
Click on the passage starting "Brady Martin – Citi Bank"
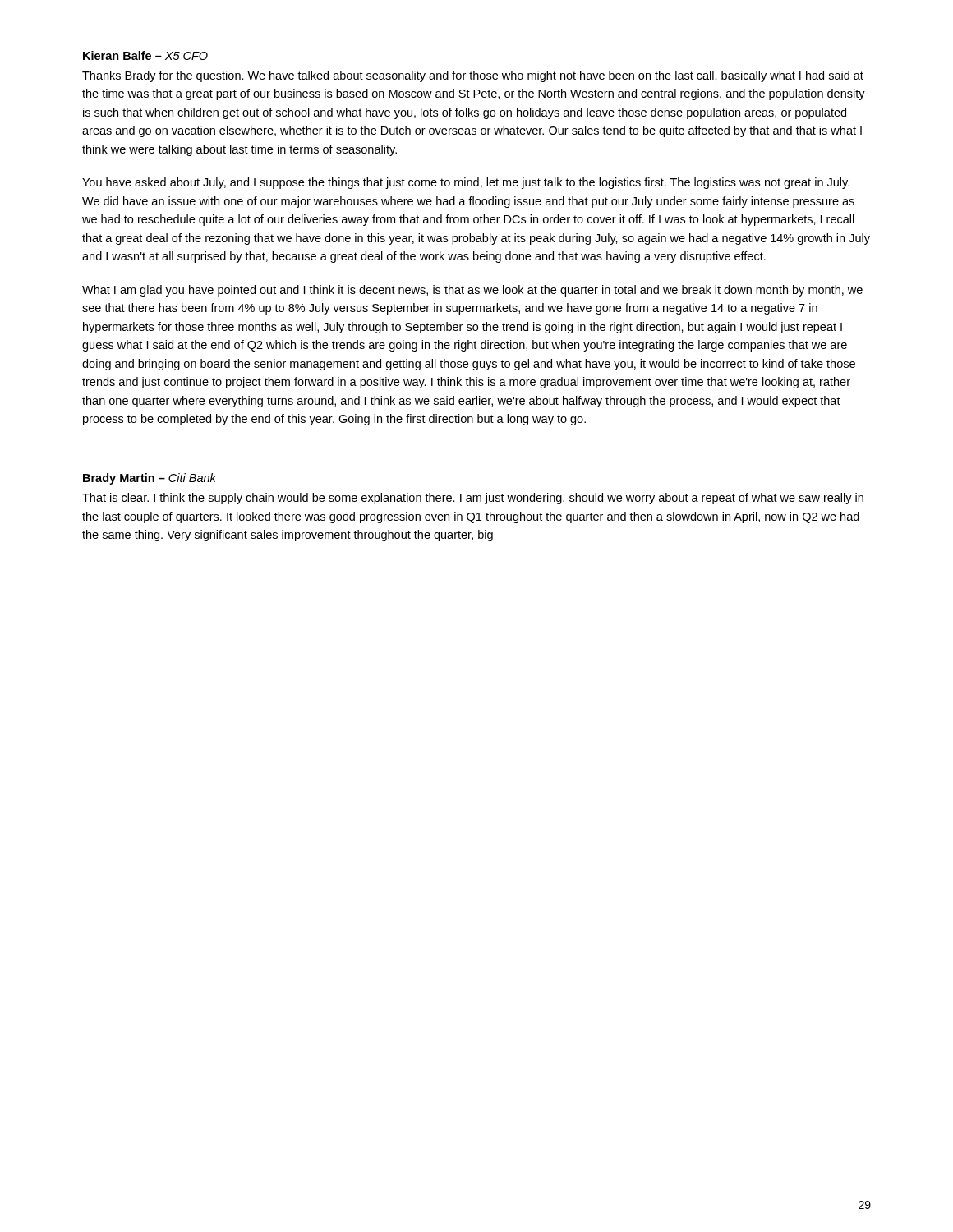tap(150, 479)
